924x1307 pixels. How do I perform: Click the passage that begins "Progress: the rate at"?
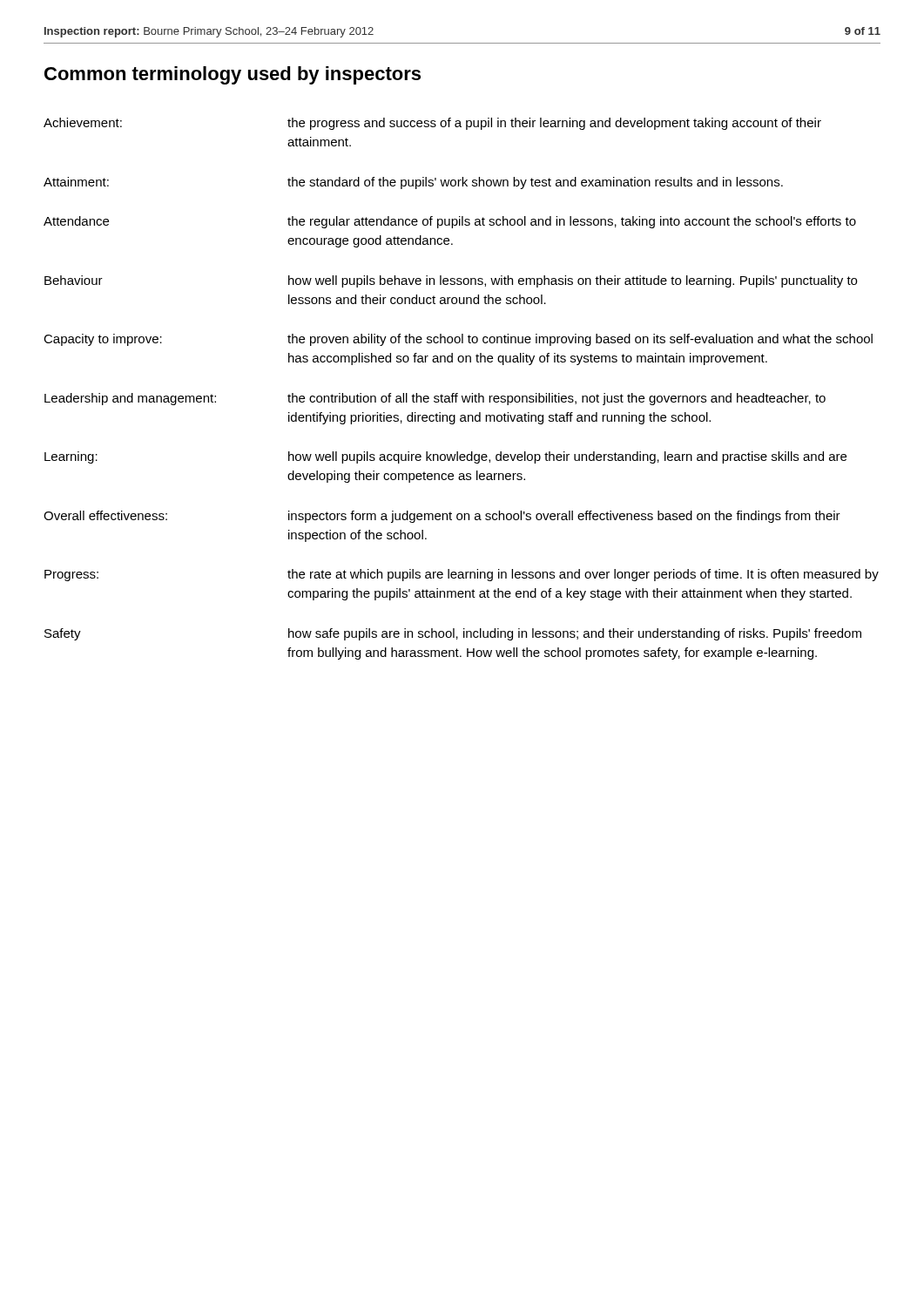462,584
